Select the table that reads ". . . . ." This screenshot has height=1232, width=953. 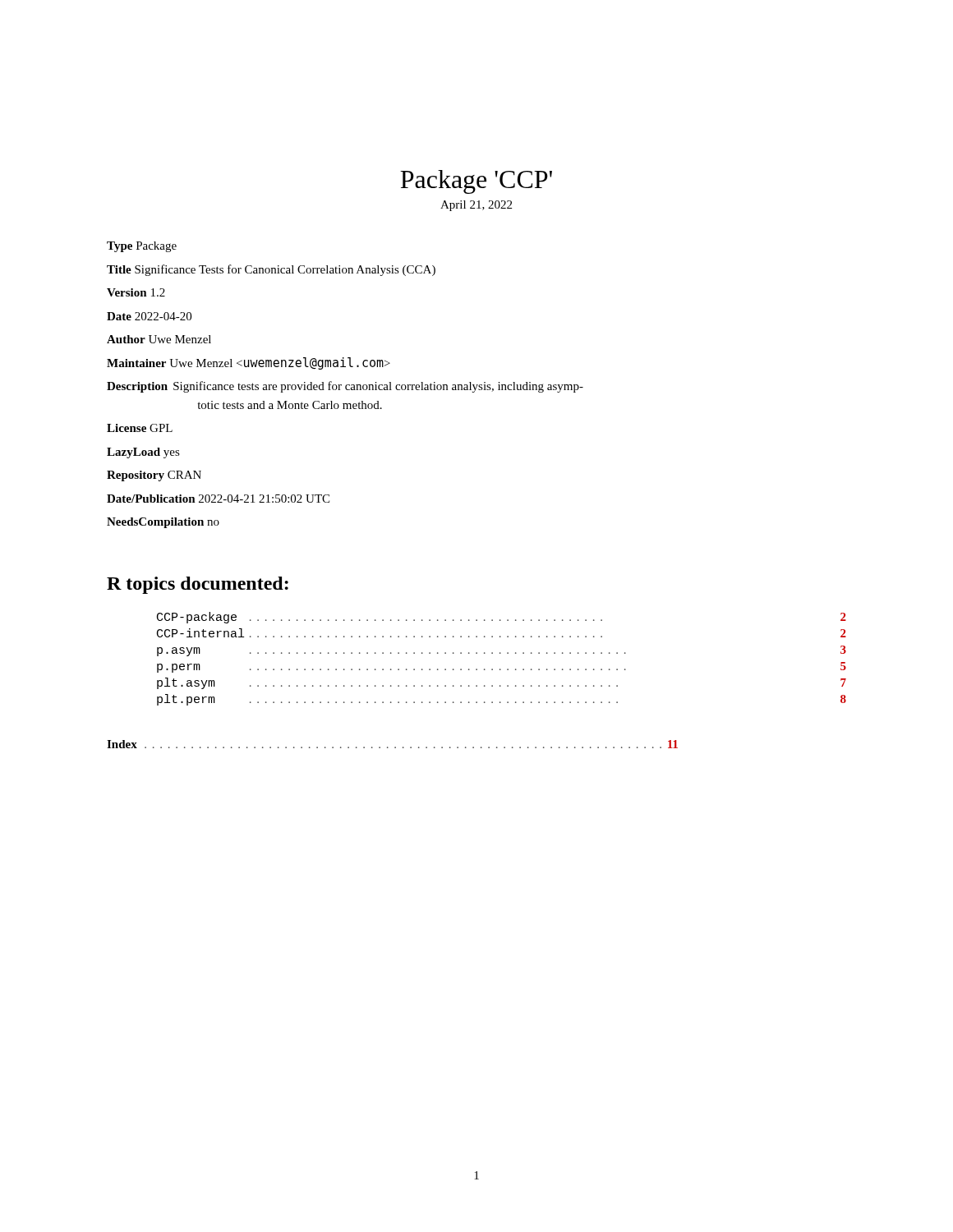coord(501,658)
